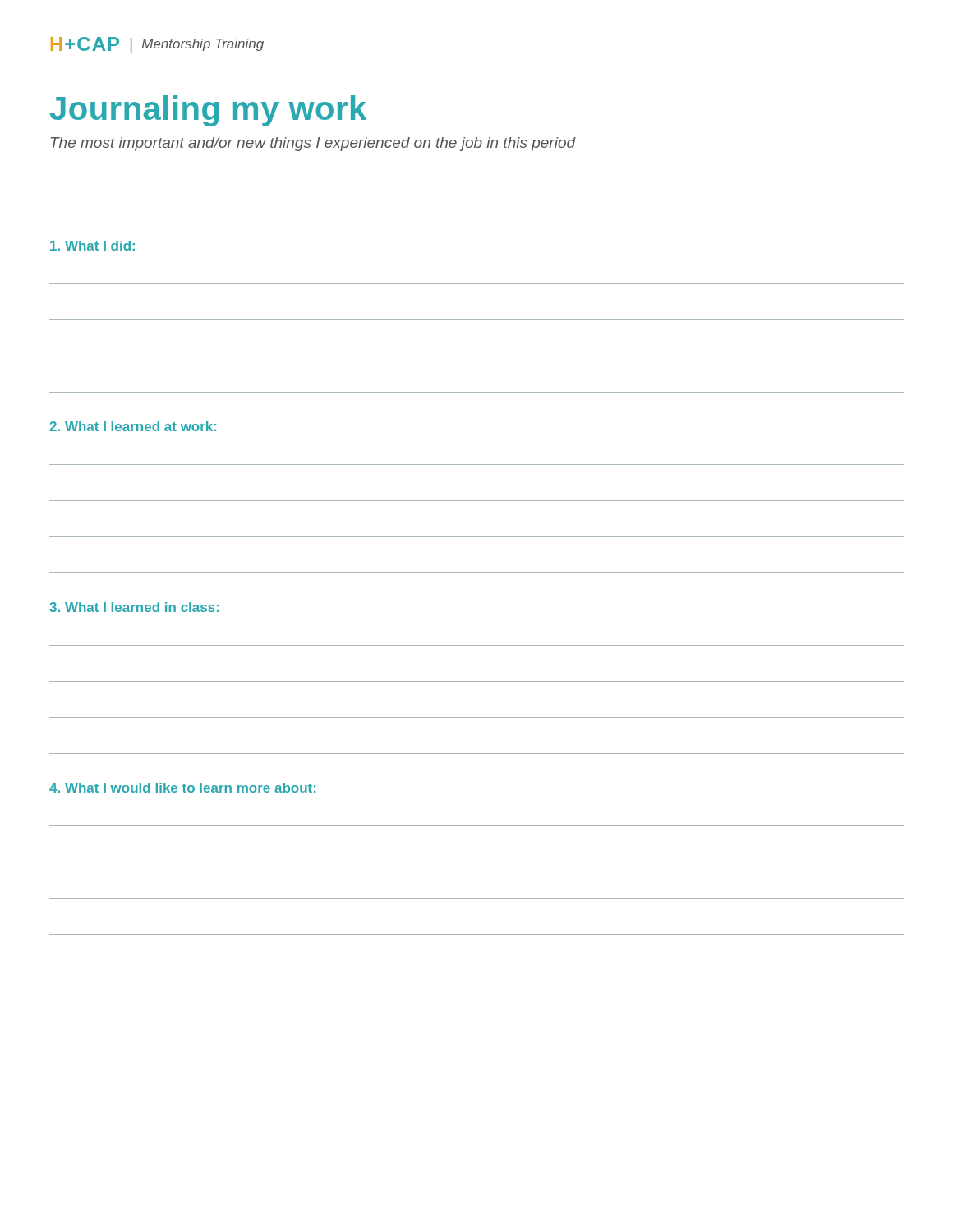Click the title that begins "Journaling my work The"

coord(312,121)
